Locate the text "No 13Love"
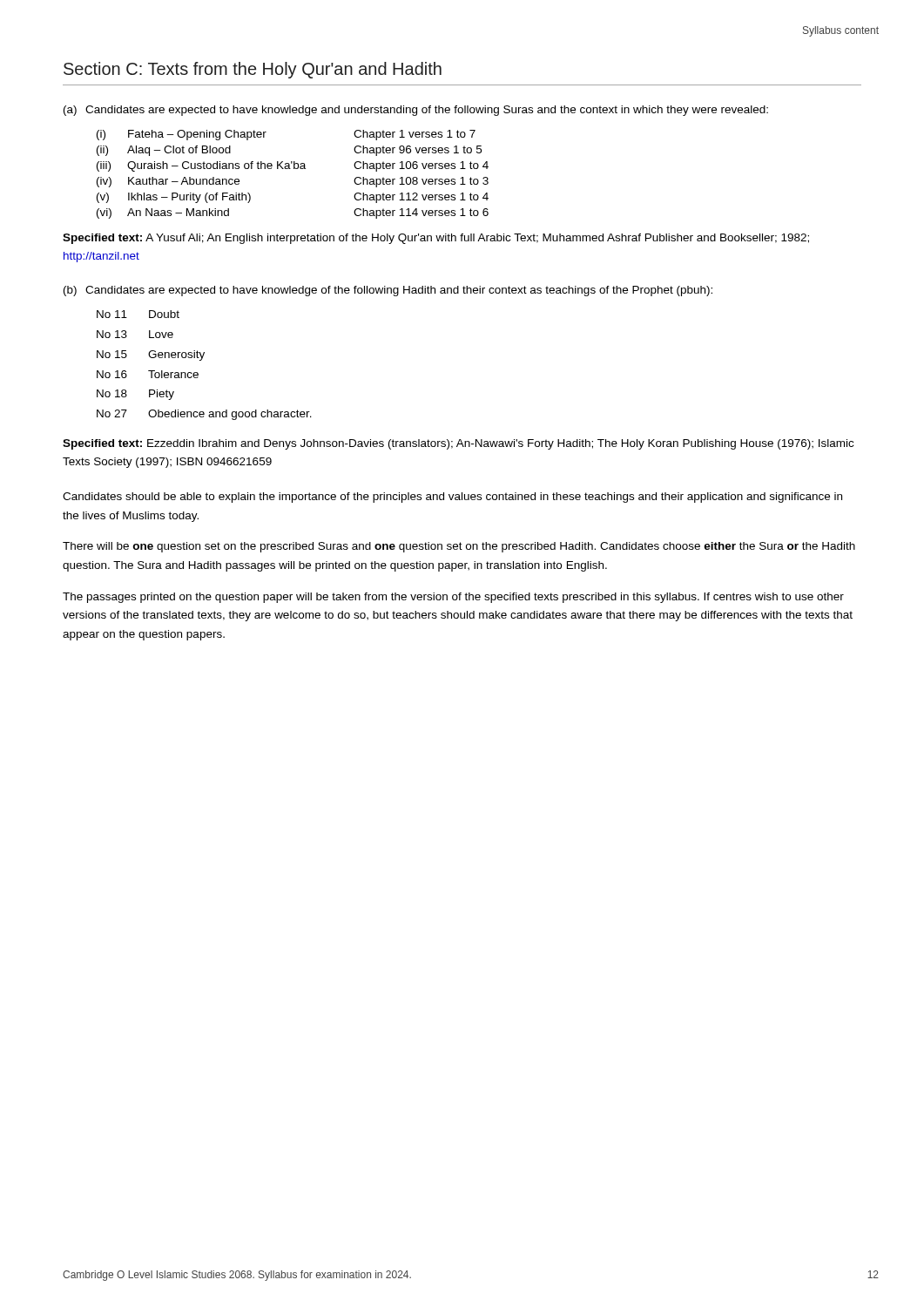924x1307 pixels. click(x=135, y=335)
